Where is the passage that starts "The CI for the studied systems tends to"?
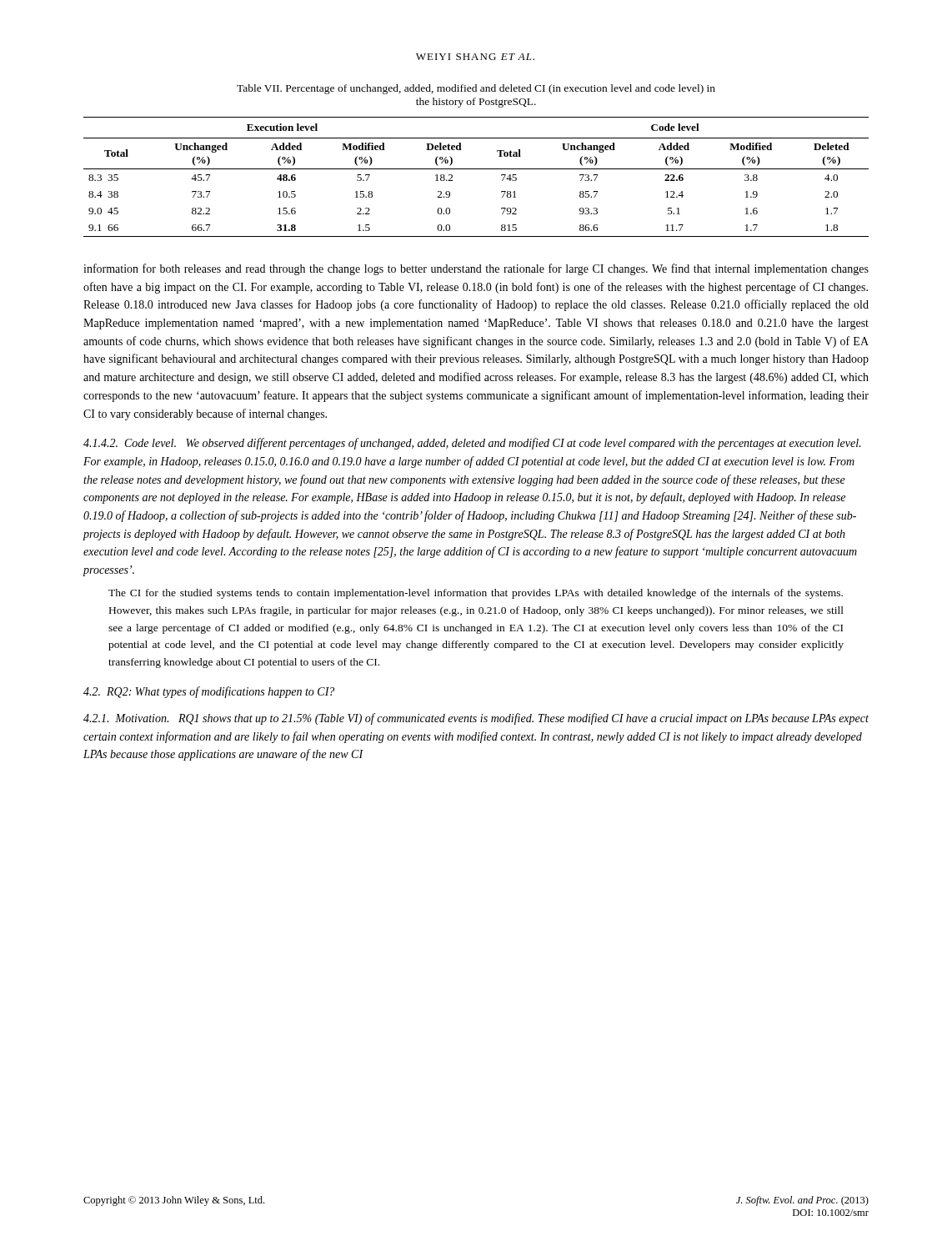Image resolution: width=952 pixels, height=1251 pixels. (476, 627)
